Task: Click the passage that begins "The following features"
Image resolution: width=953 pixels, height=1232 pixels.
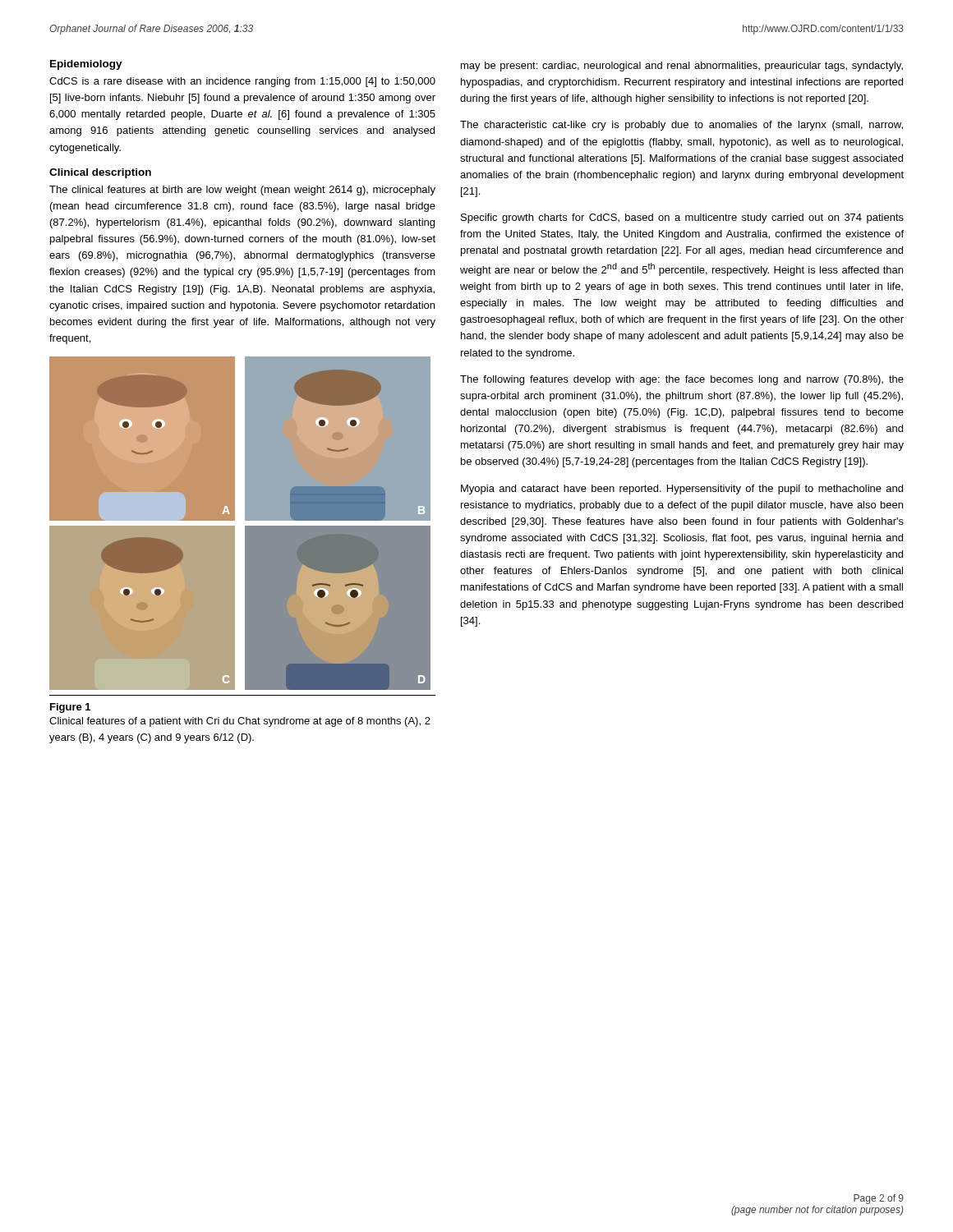Action: [682, 420]
